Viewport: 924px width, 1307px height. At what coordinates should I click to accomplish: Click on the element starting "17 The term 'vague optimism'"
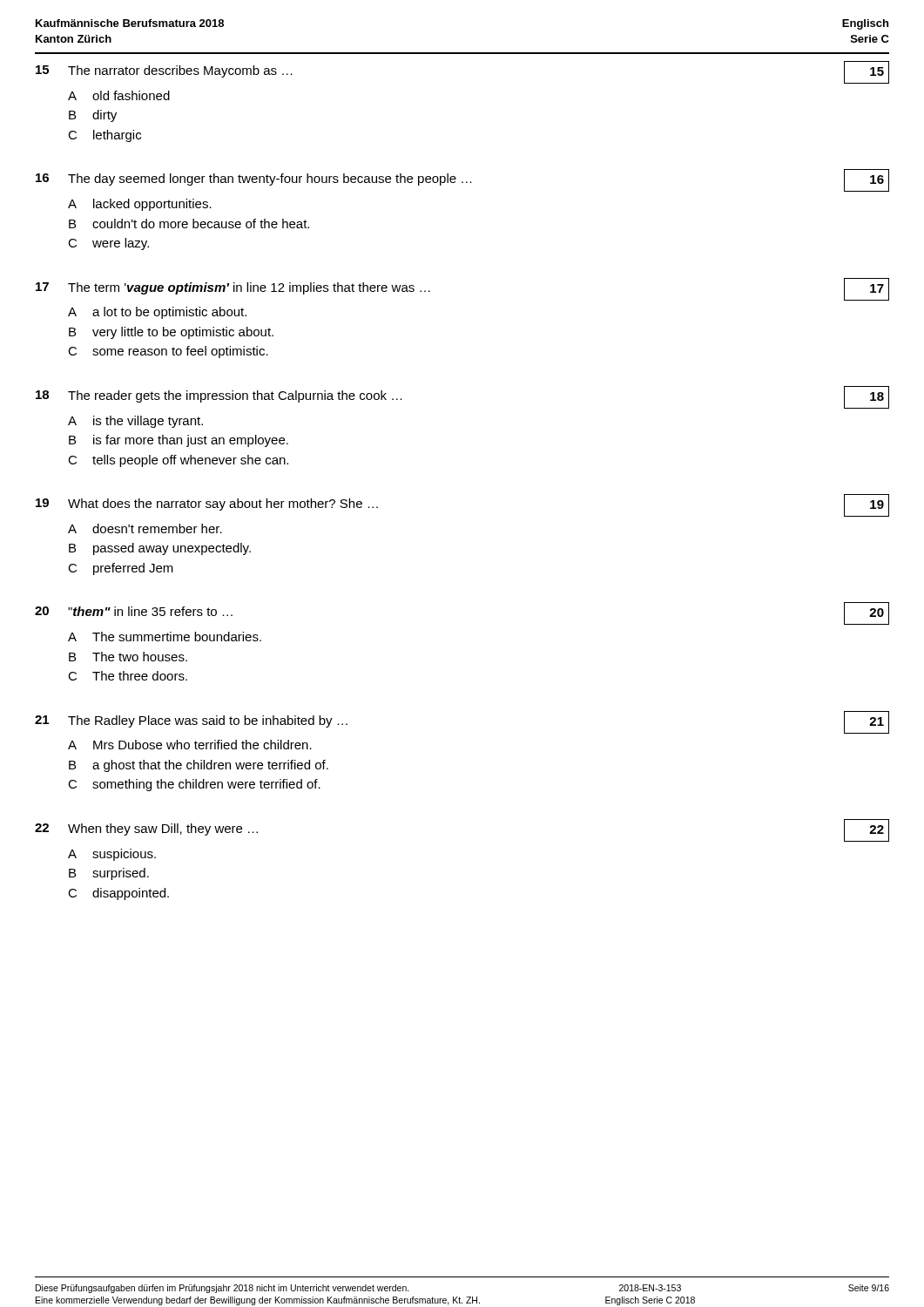(x=234, y=289)
